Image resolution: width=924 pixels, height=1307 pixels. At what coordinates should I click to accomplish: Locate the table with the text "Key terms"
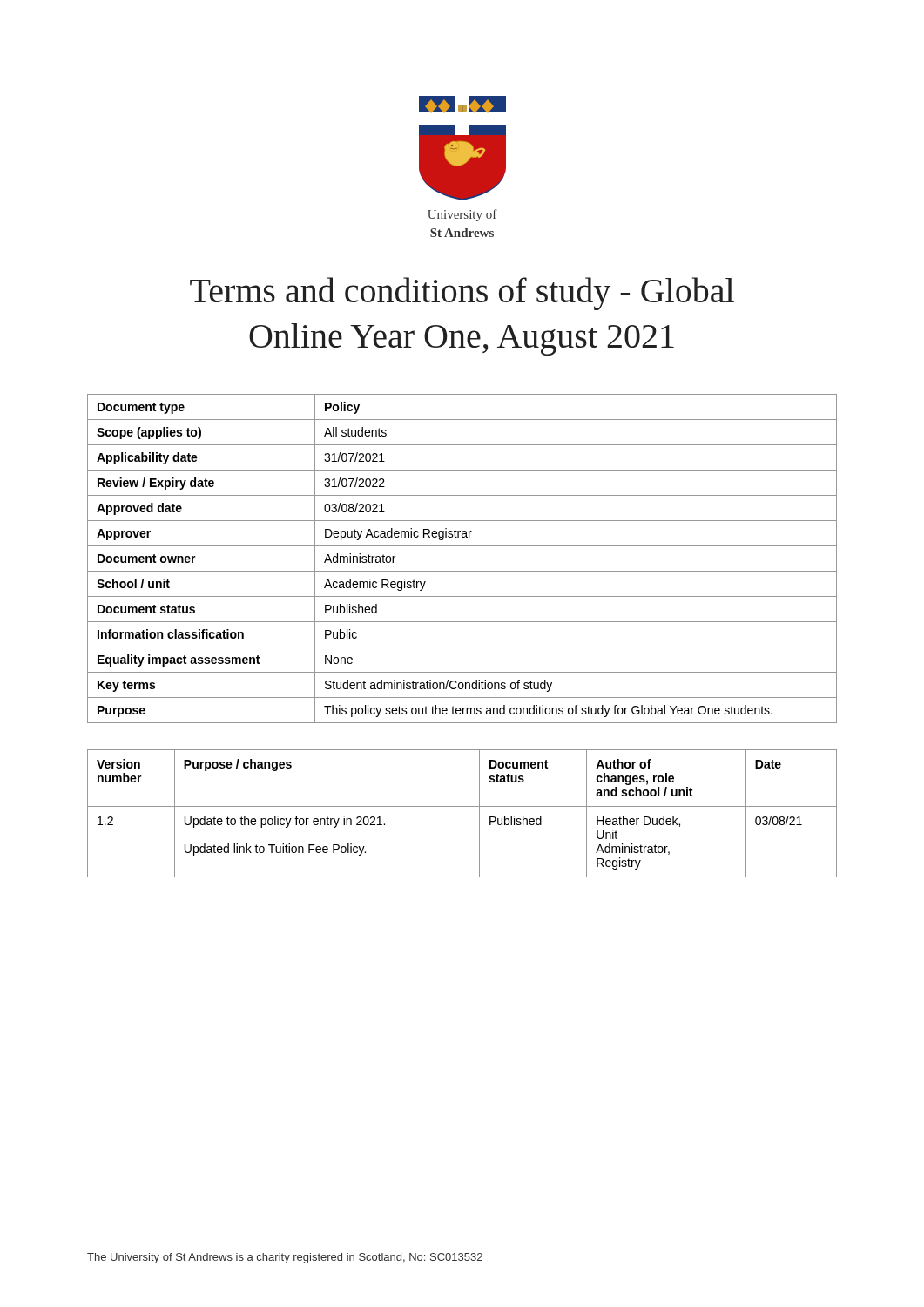[x=462, y=558]
